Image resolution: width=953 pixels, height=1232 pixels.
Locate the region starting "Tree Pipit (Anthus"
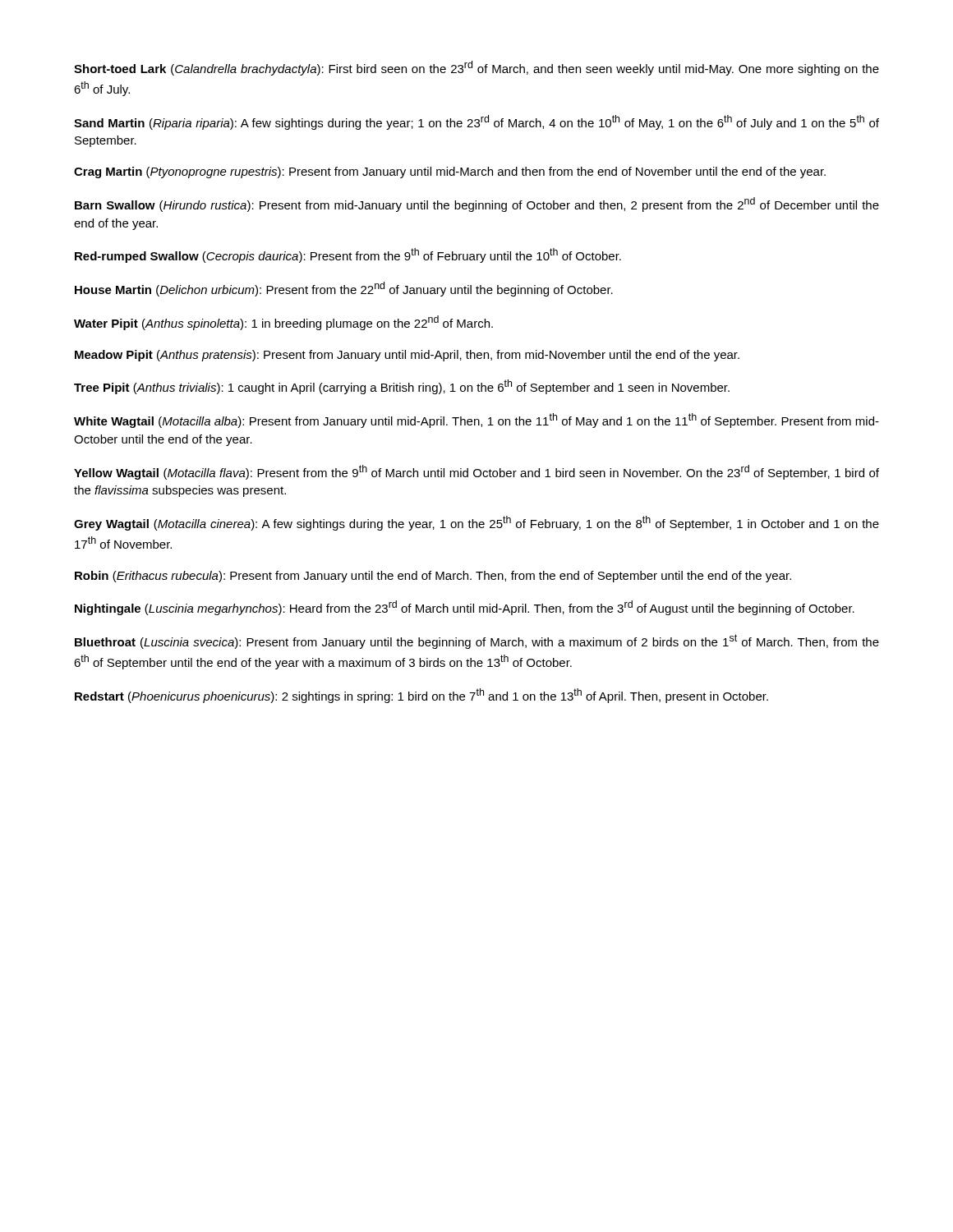402,386
